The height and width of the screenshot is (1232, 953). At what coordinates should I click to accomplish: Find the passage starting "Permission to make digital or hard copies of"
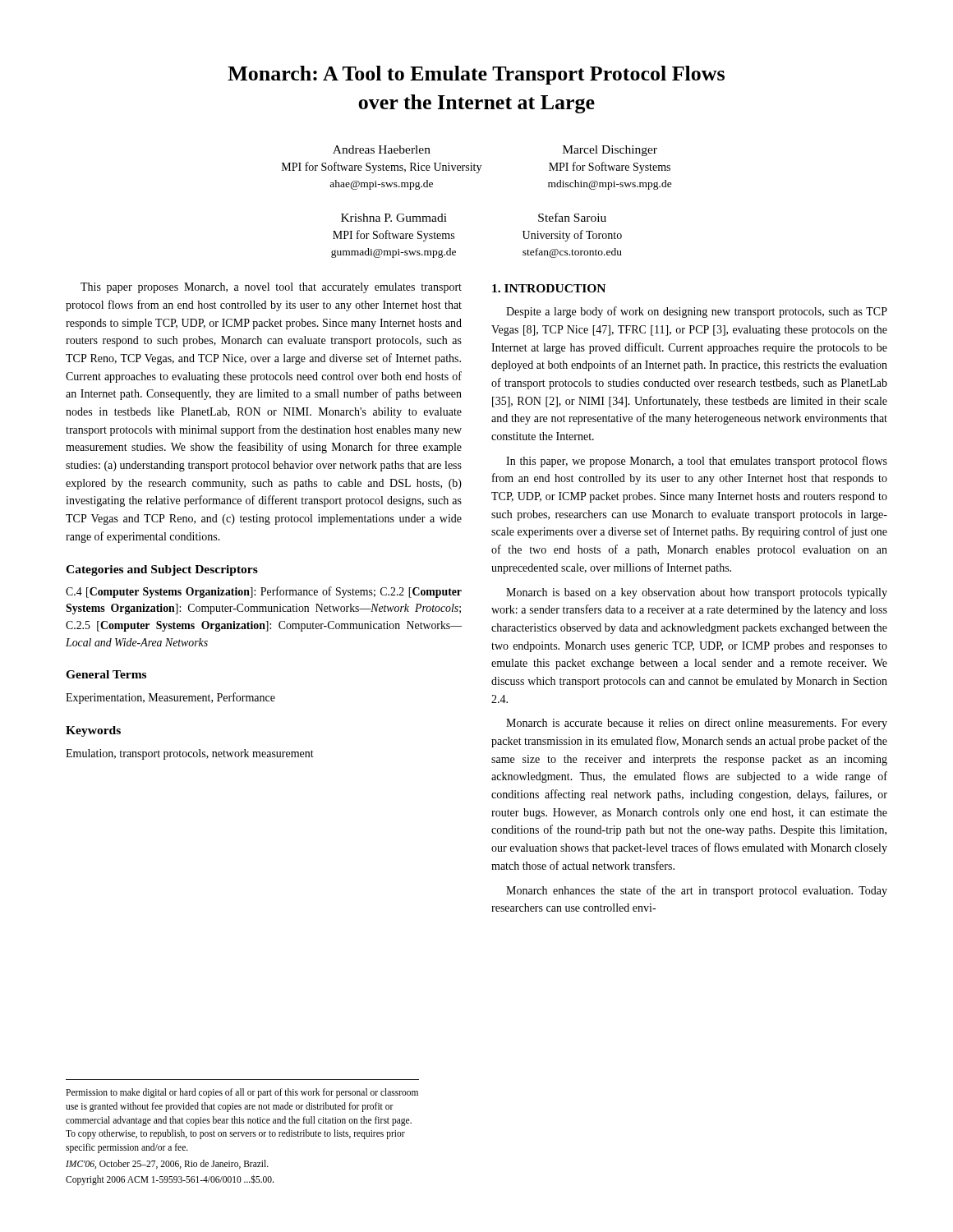242,1136
